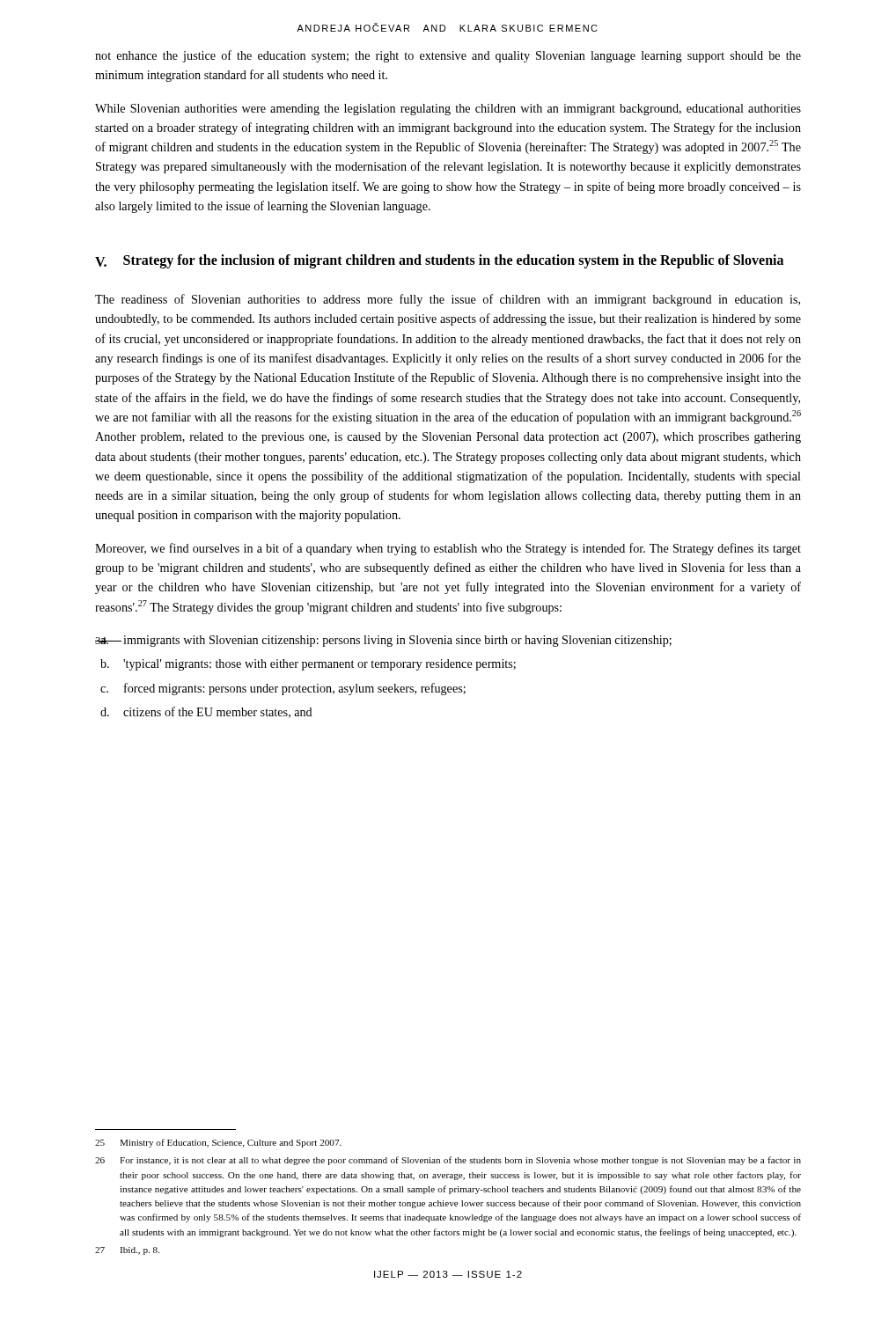Where is the passage that starts "c. forced migrants: persons under protection,"?
The width and height of the screenshot is (896, 1320).
[x=448, y=688]
